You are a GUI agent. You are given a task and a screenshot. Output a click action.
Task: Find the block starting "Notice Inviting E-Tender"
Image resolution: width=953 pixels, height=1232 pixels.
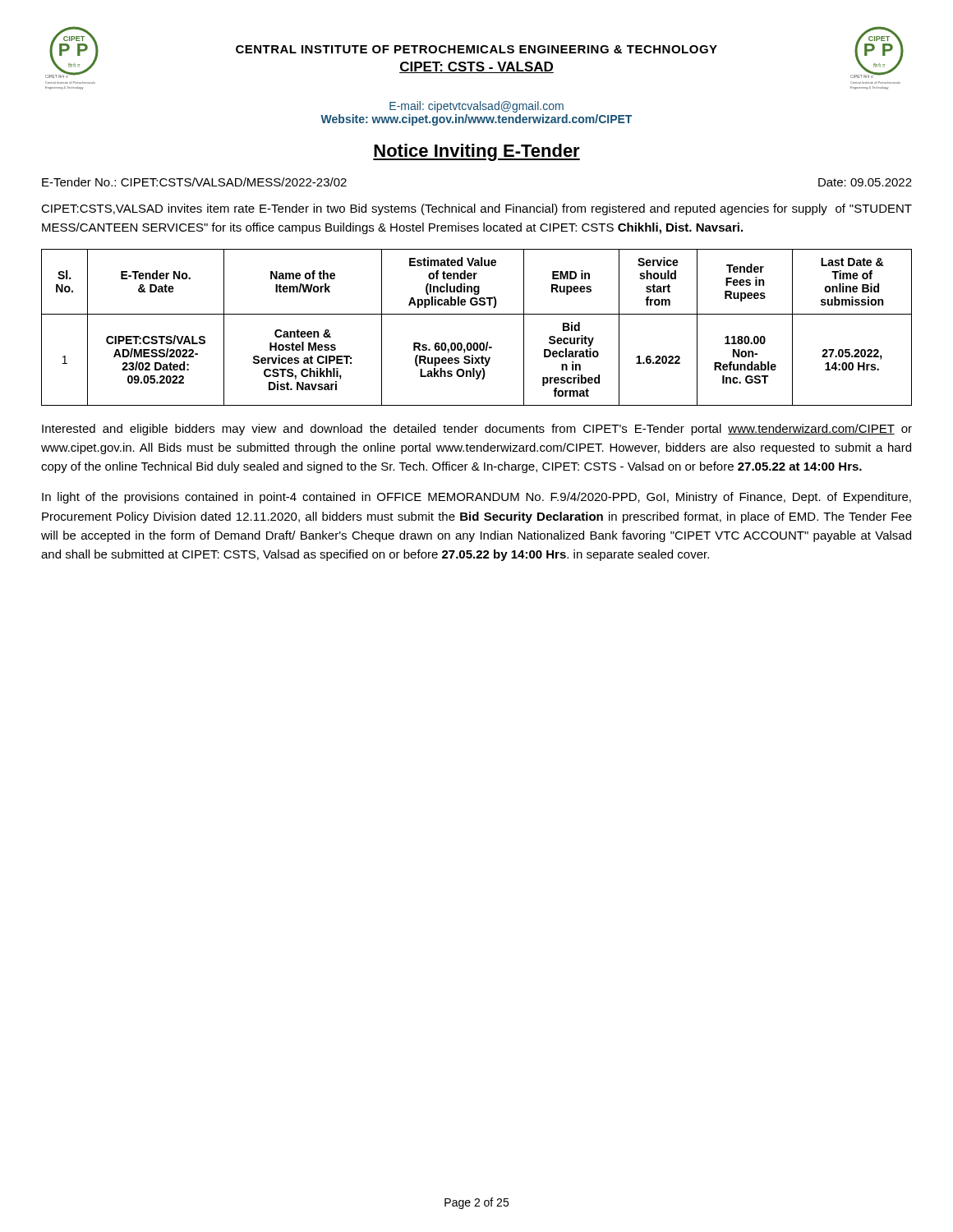476,151
